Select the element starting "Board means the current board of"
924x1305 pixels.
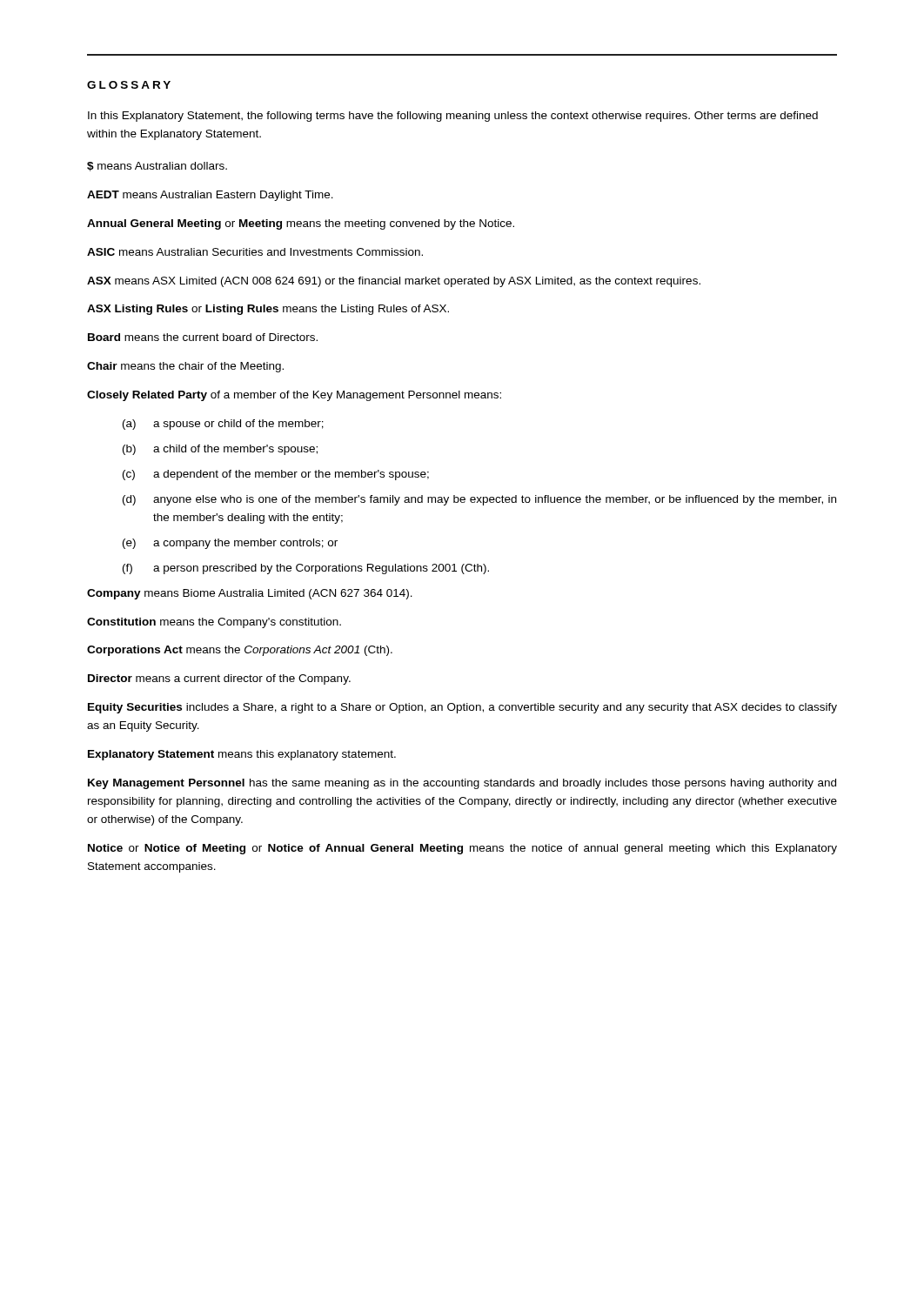coord(203,337)
